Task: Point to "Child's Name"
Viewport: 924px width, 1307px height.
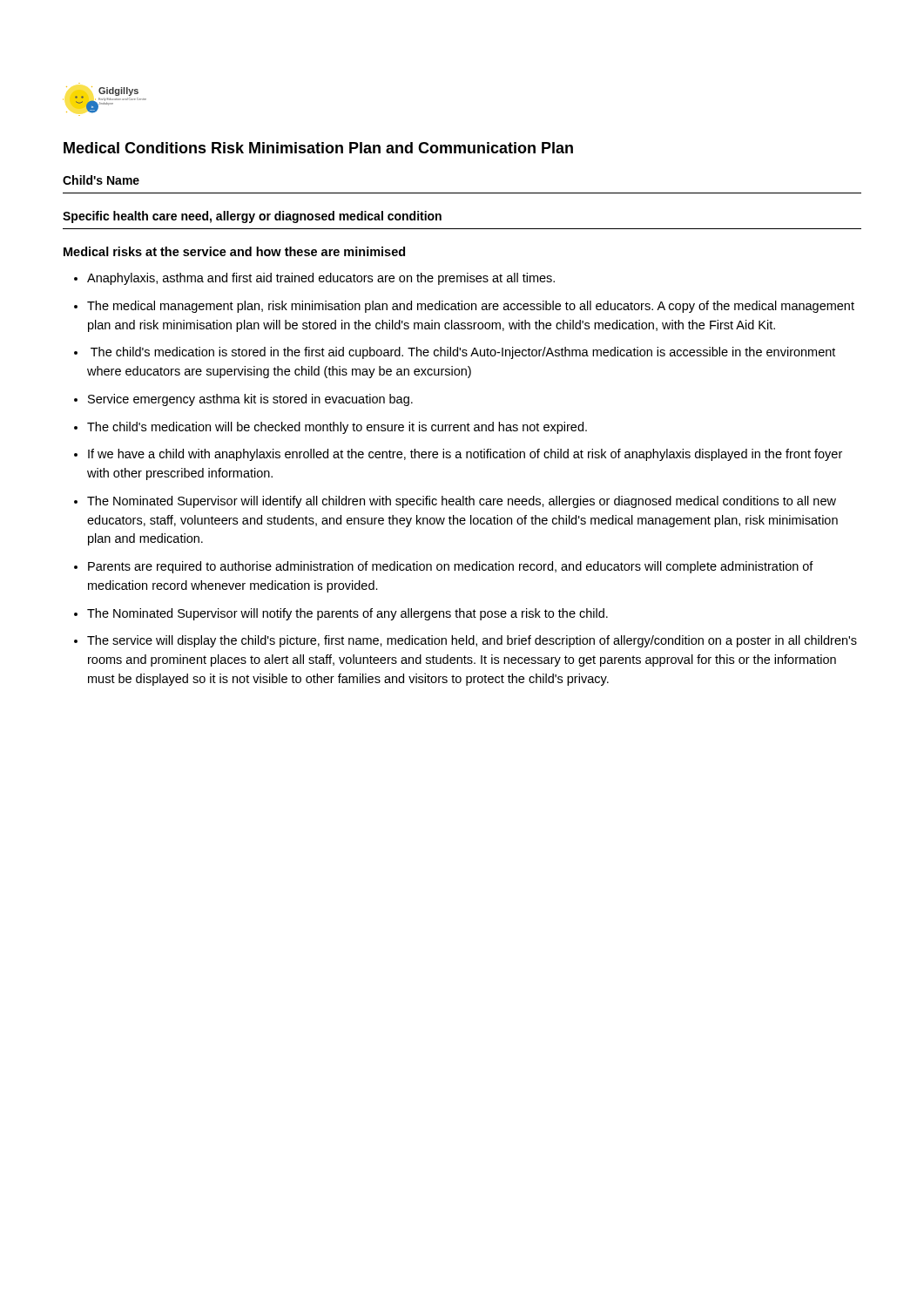Action: coord(101,180)
